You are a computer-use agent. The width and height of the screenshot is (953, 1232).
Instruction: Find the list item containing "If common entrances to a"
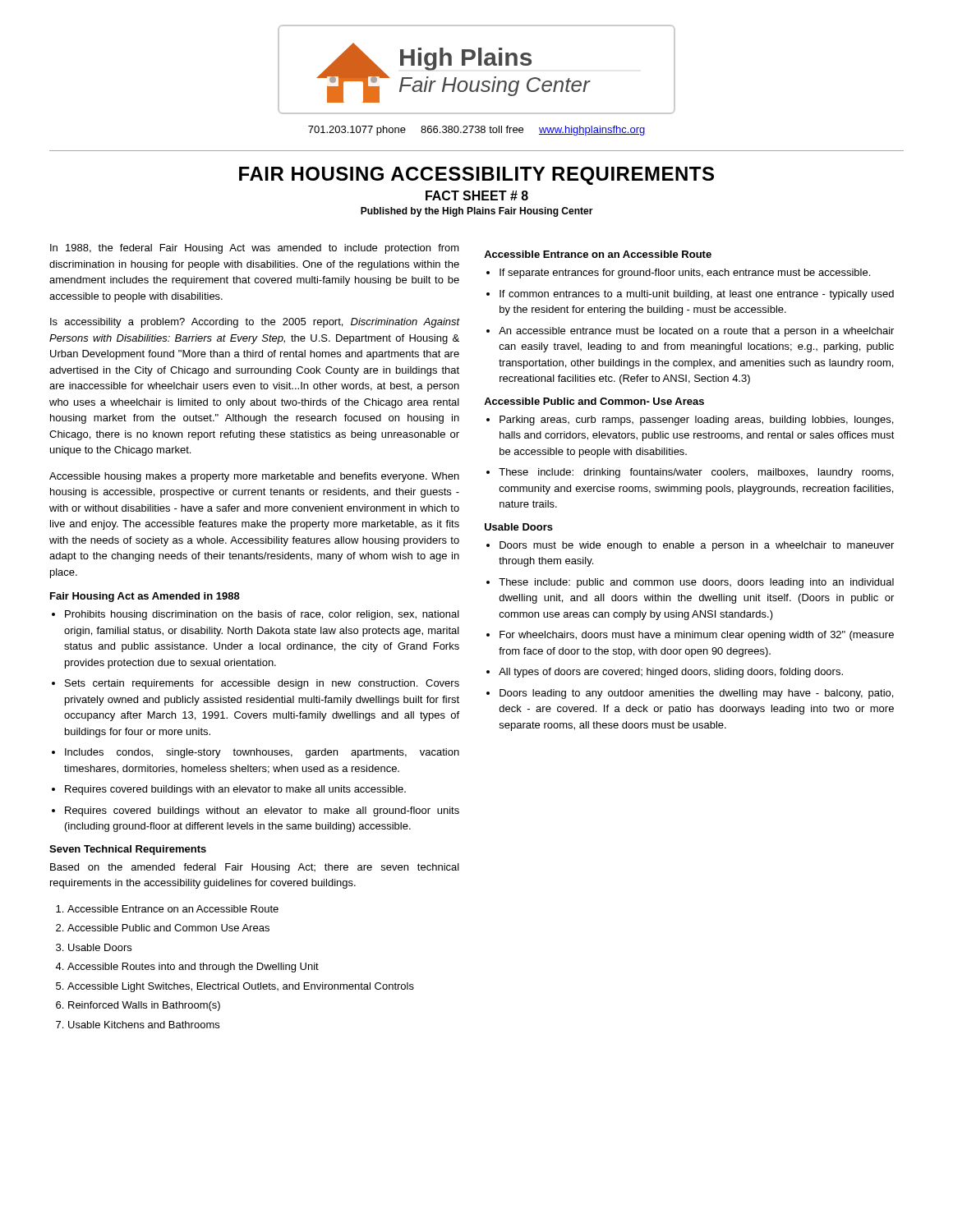point(697,301)
